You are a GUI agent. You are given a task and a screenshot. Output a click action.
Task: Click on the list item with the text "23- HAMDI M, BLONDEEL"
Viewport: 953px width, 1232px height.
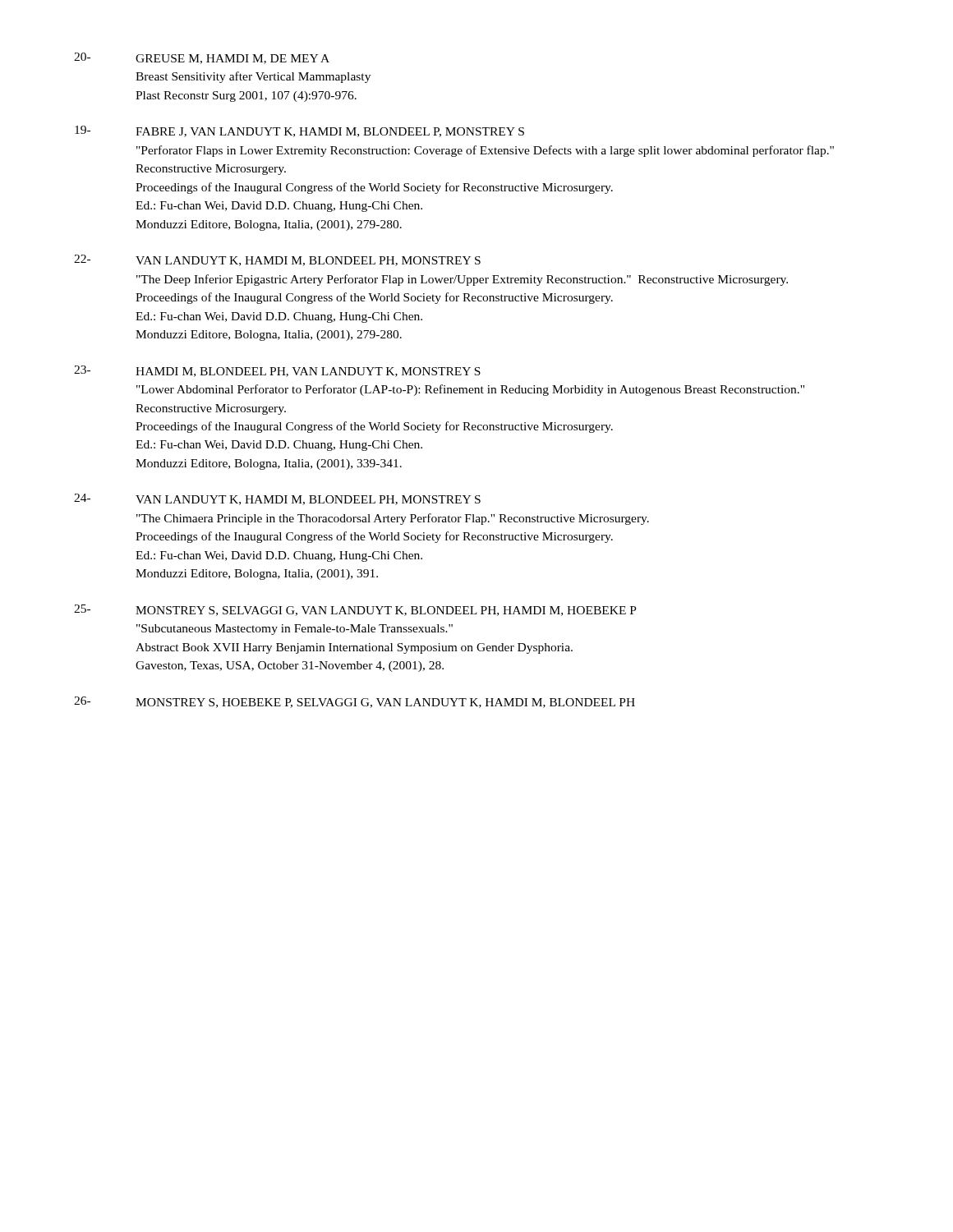[476, 417]
